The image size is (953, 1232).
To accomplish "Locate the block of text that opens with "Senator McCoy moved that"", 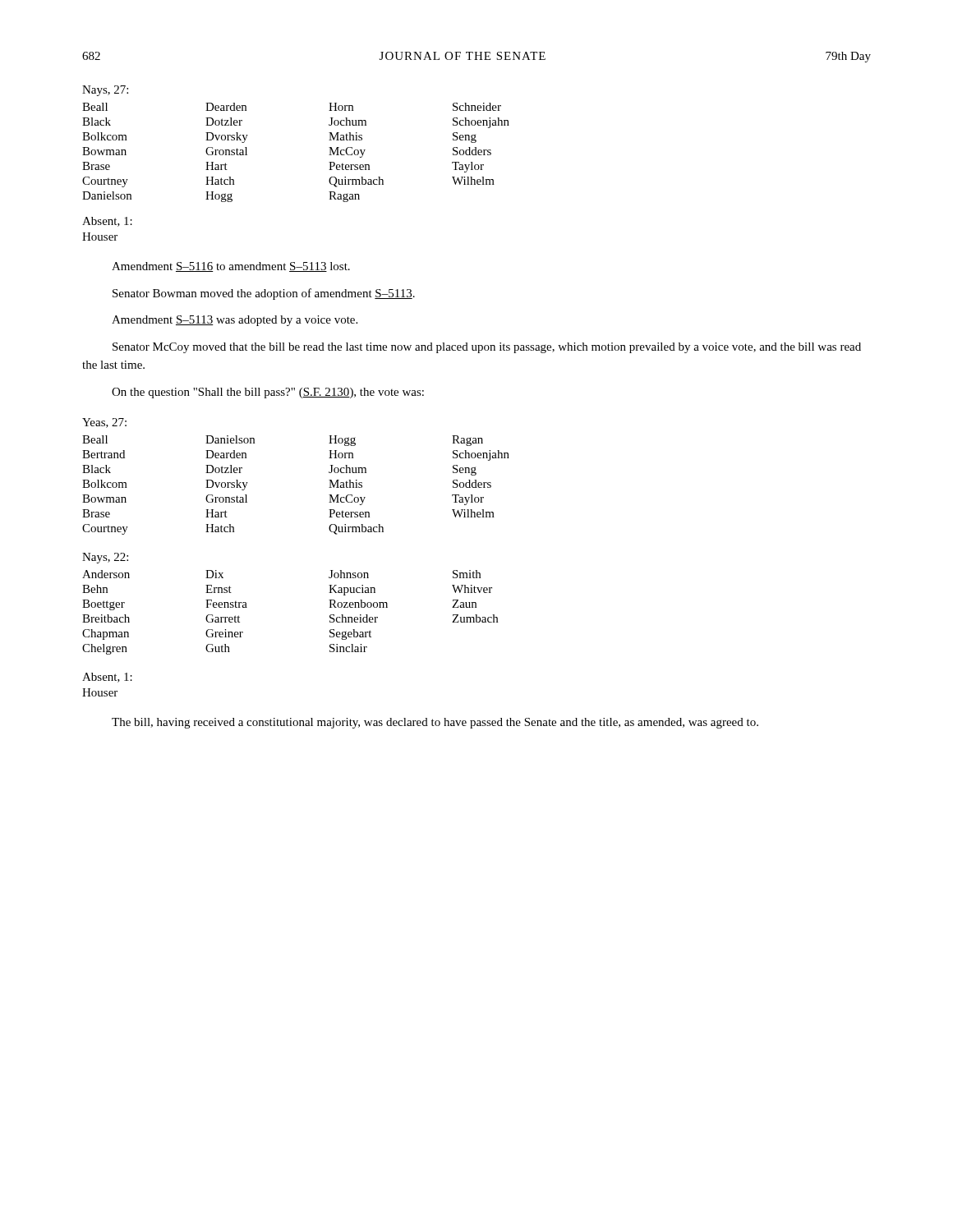I will pyautogui.click(x=472, y=355).
